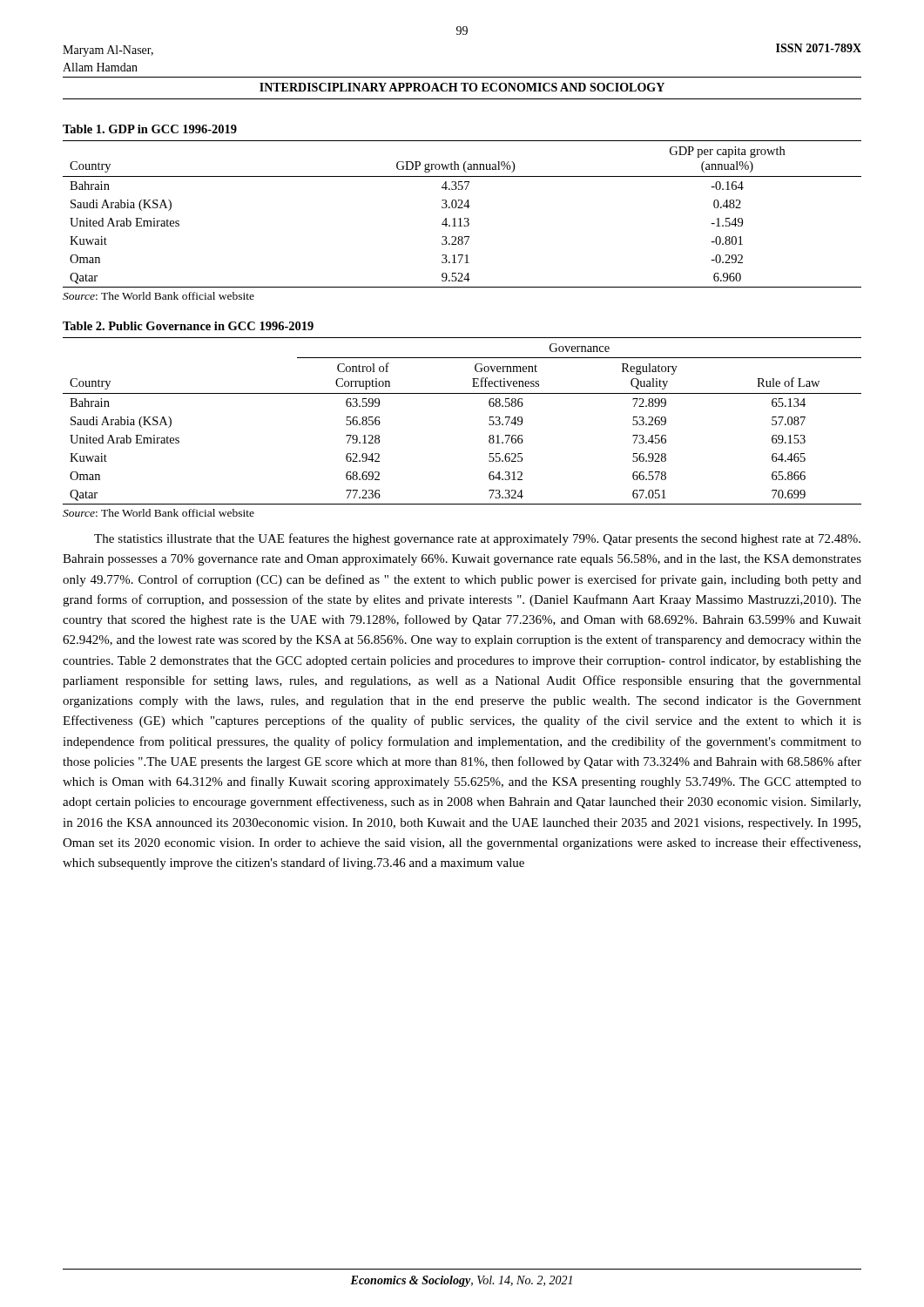924x1307 pixels.
Task: Find the block on this page that starts "The statistics illustrate that the UAE features"
Action: [462, 701]
